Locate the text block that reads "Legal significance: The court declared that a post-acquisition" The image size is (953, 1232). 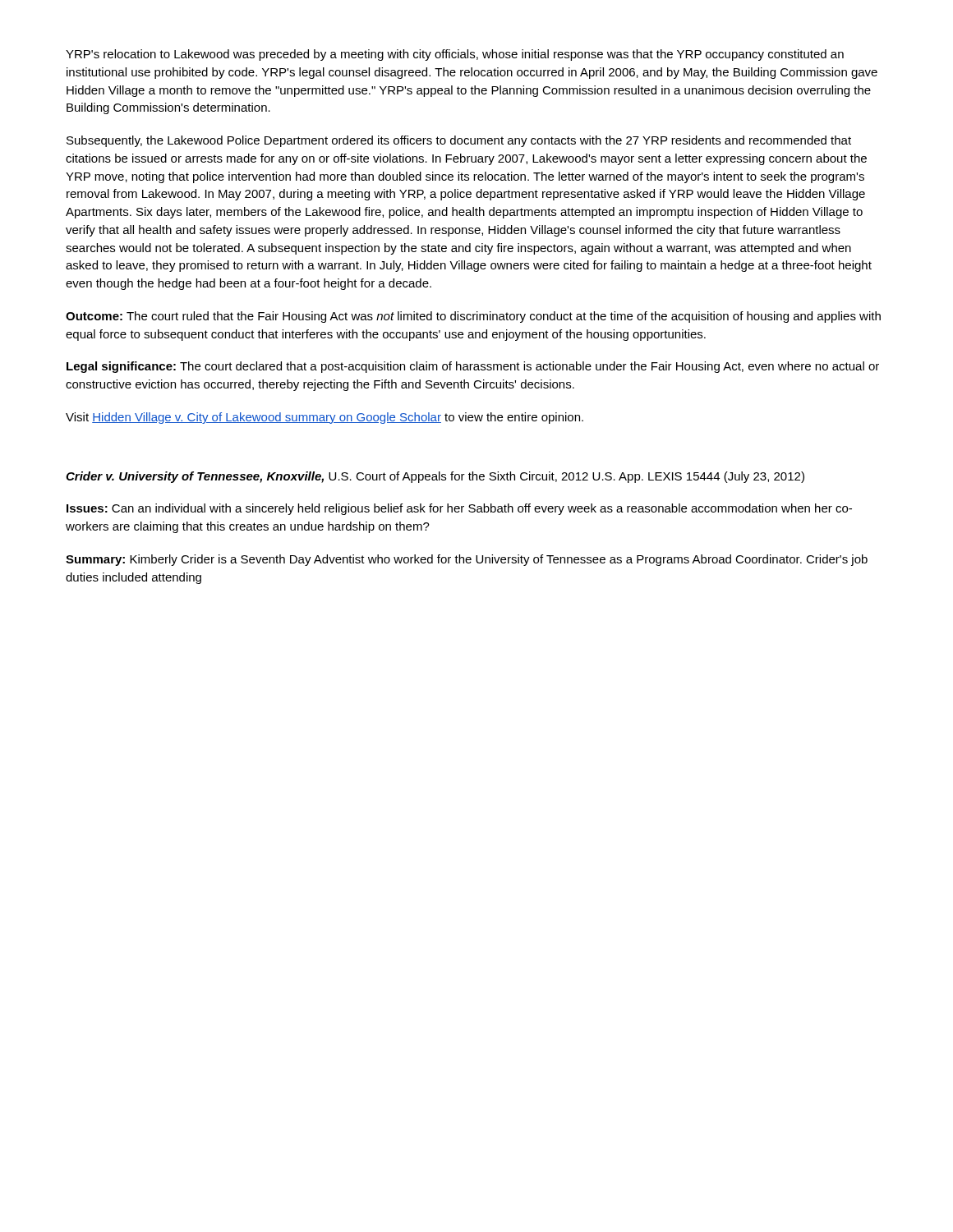[x=472, y=375]
